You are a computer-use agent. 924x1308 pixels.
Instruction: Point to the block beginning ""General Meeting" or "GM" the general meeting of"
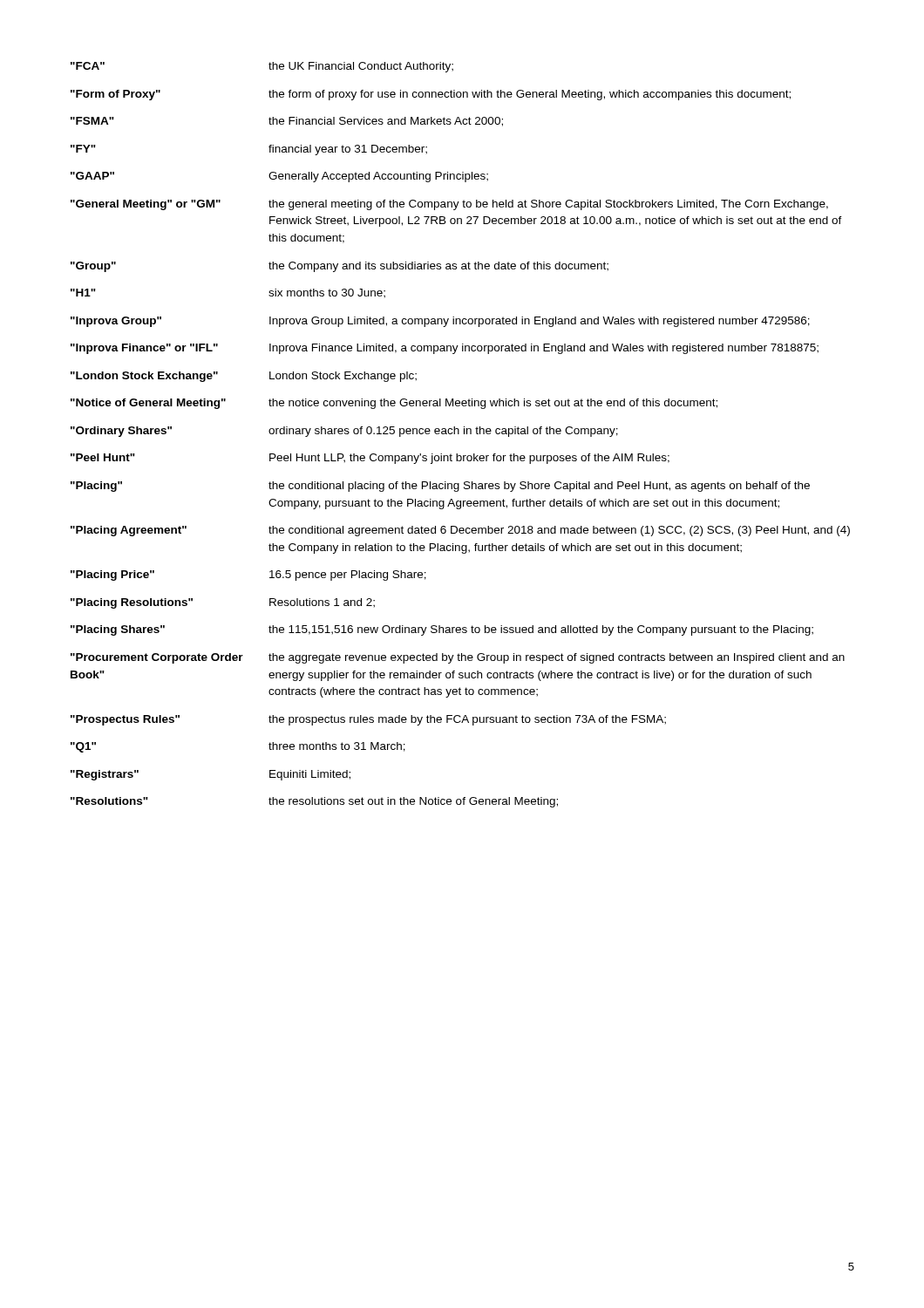point(462,221)
